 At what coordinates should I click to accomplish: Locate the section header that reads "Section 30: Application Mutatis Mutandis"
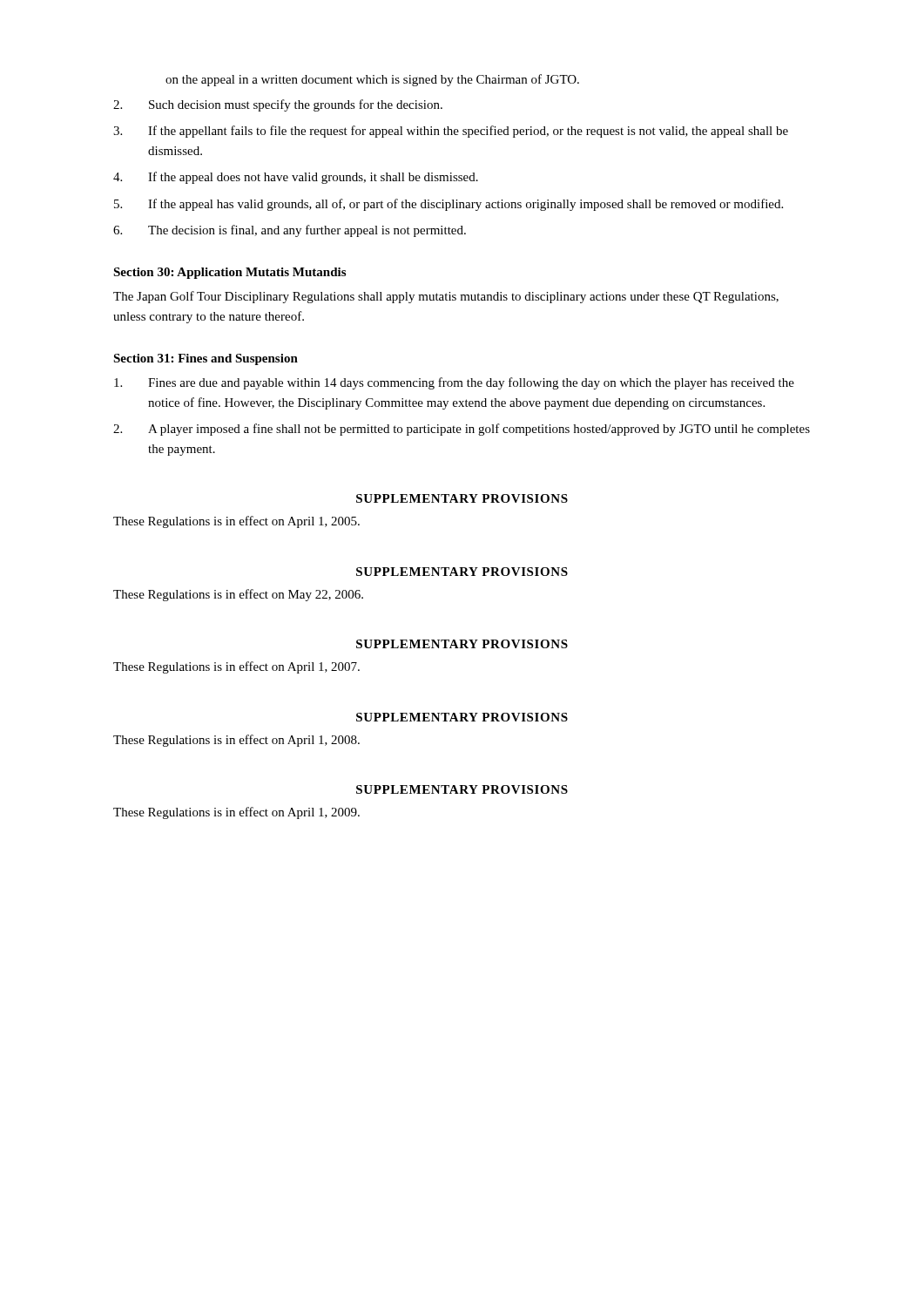point(230,271)
